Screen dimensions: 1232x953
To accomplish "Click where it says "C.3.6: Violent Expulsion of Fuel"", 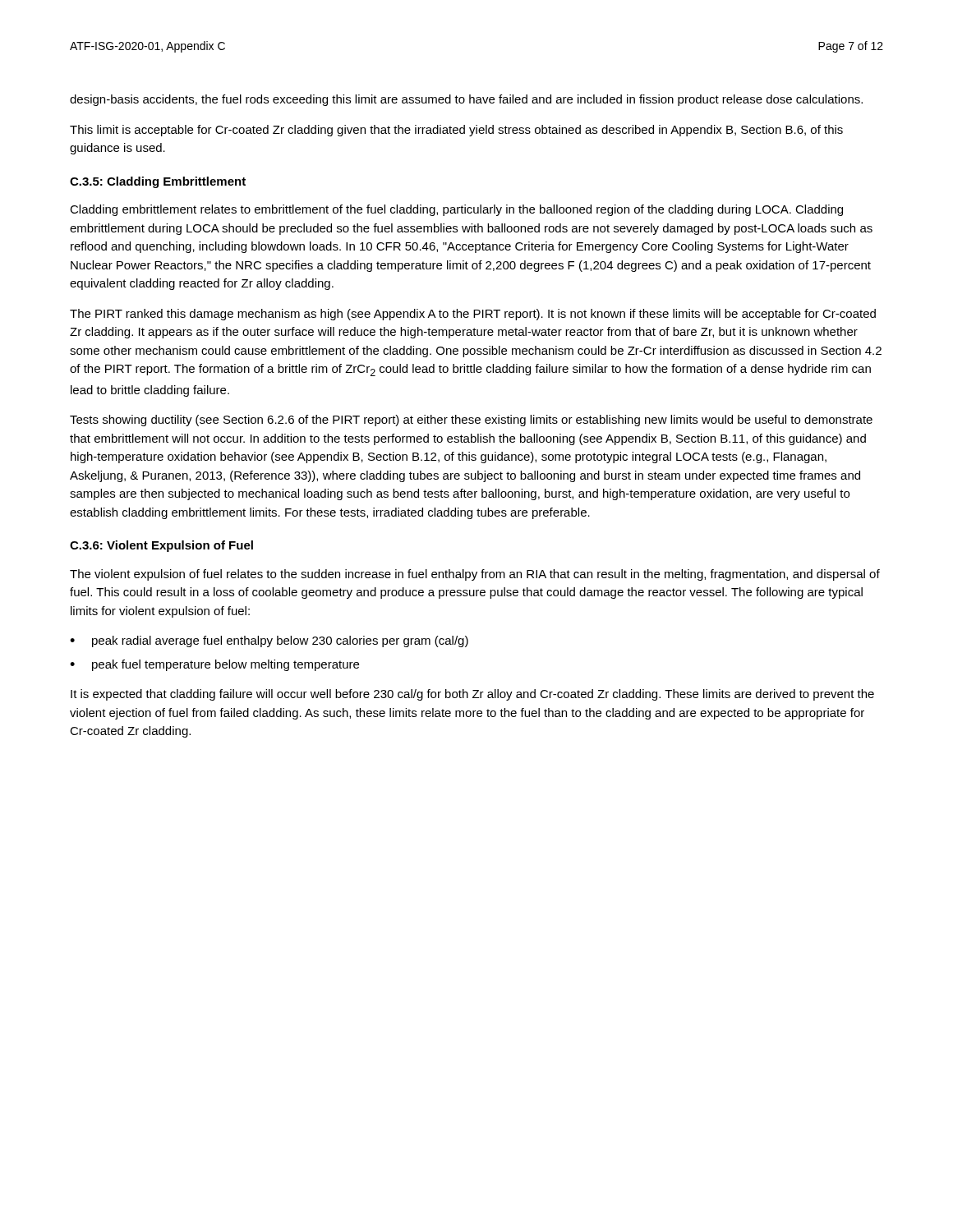I will coord(161,546).
